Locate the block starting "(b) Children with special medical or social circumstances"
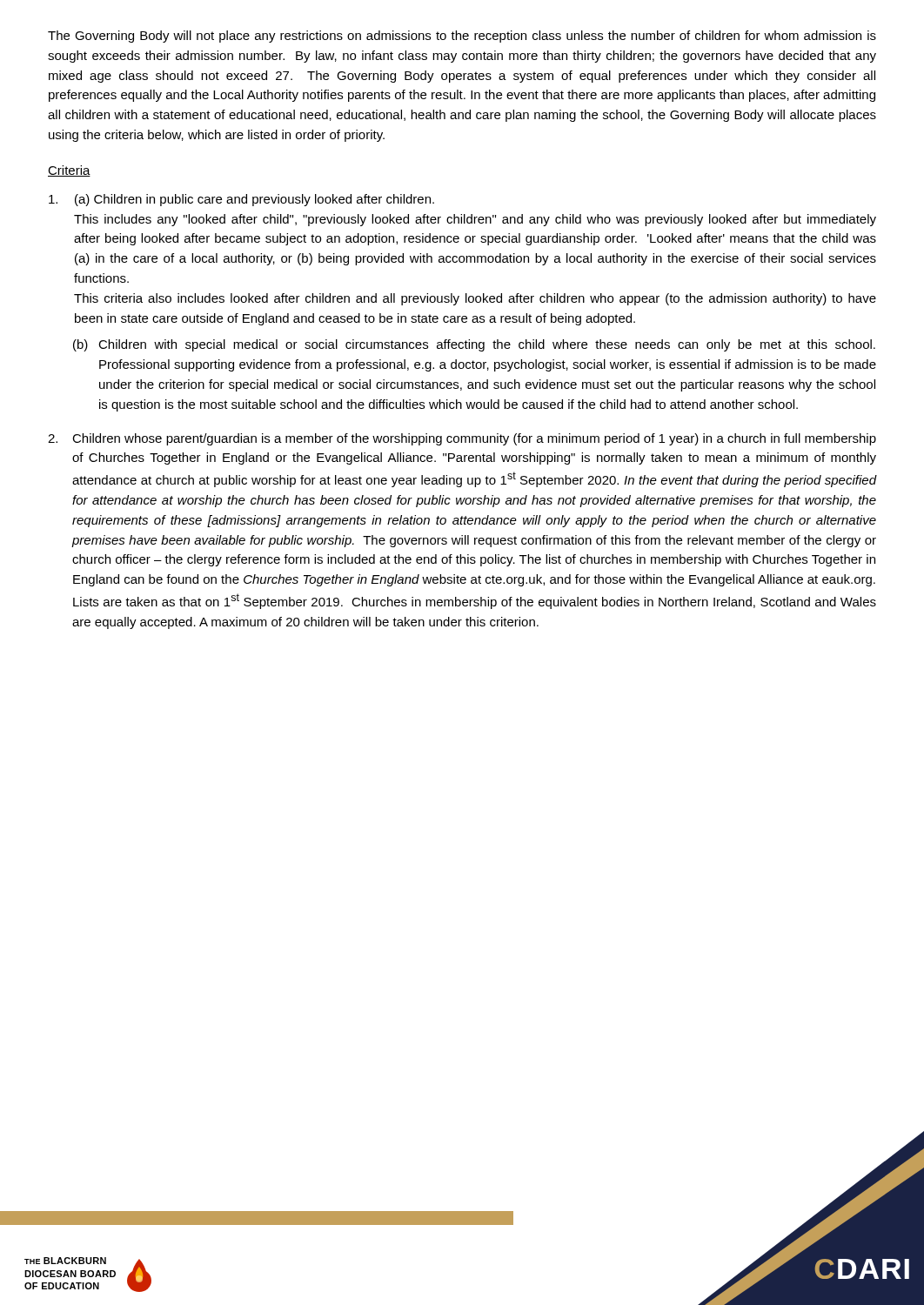 click(x=474, y=375)
